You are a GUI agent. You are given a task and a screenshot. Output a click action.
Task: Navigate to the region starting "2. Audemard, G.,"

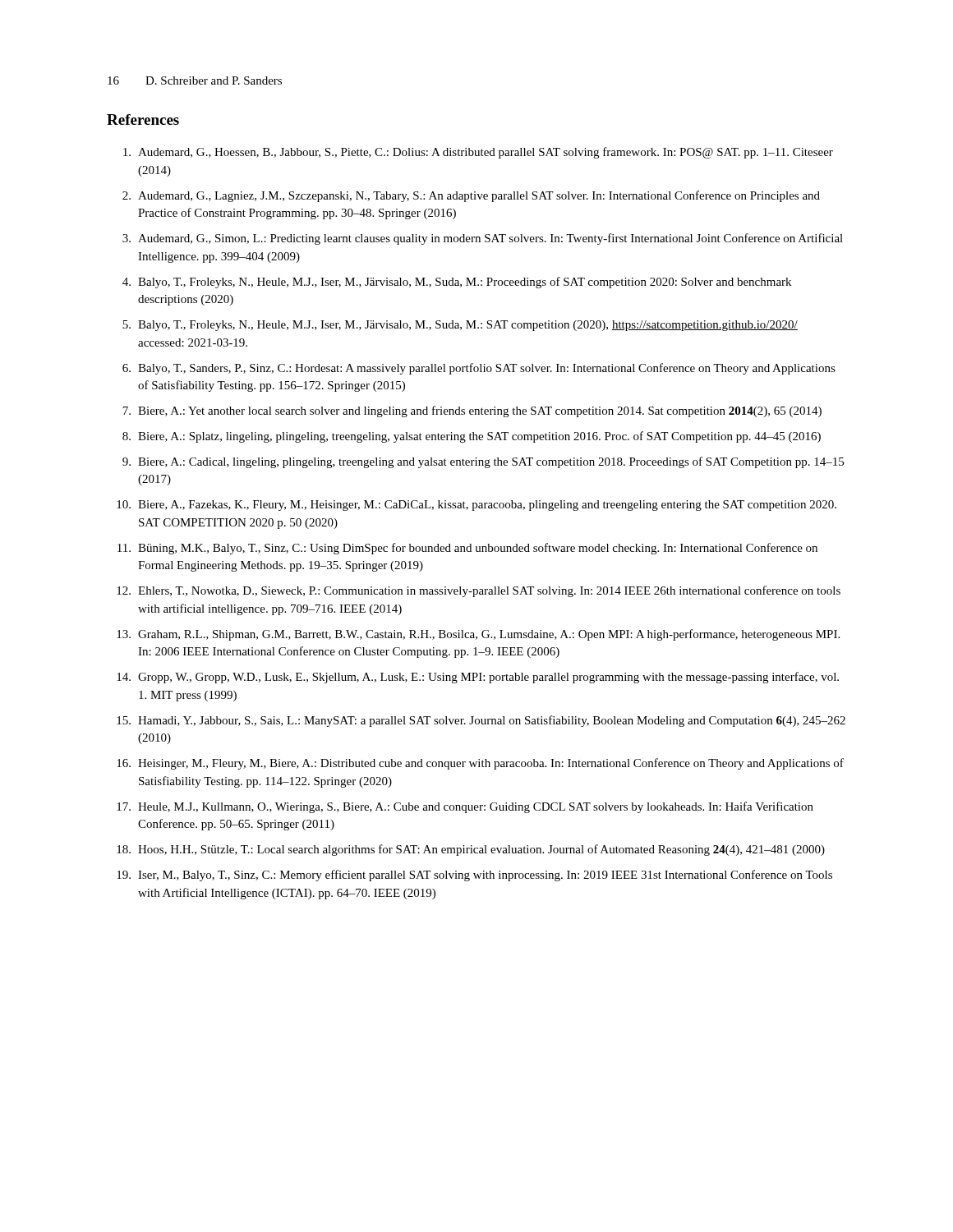[x=476, y=205]
